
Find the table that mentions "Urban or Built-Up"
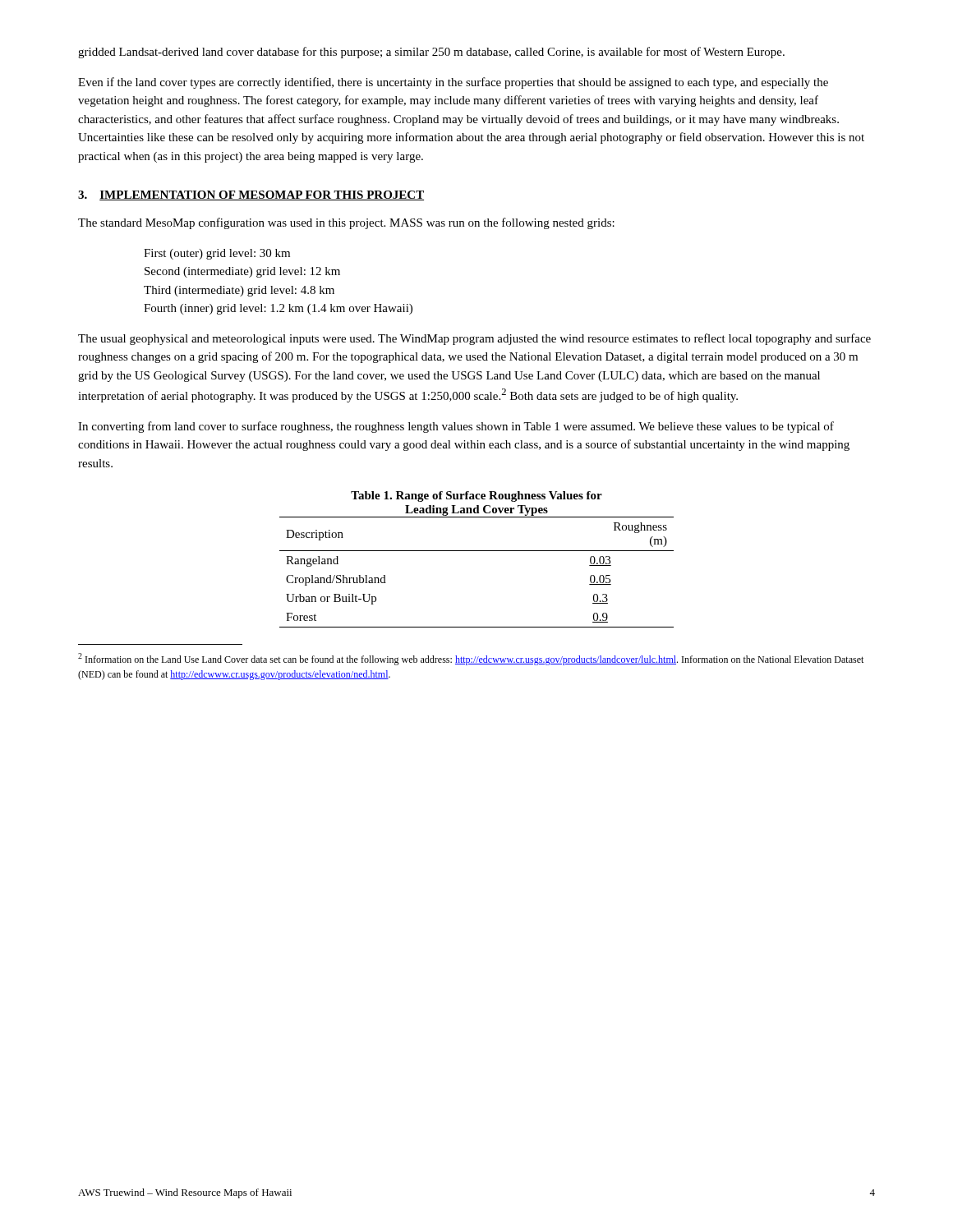[x=476, y=572]
